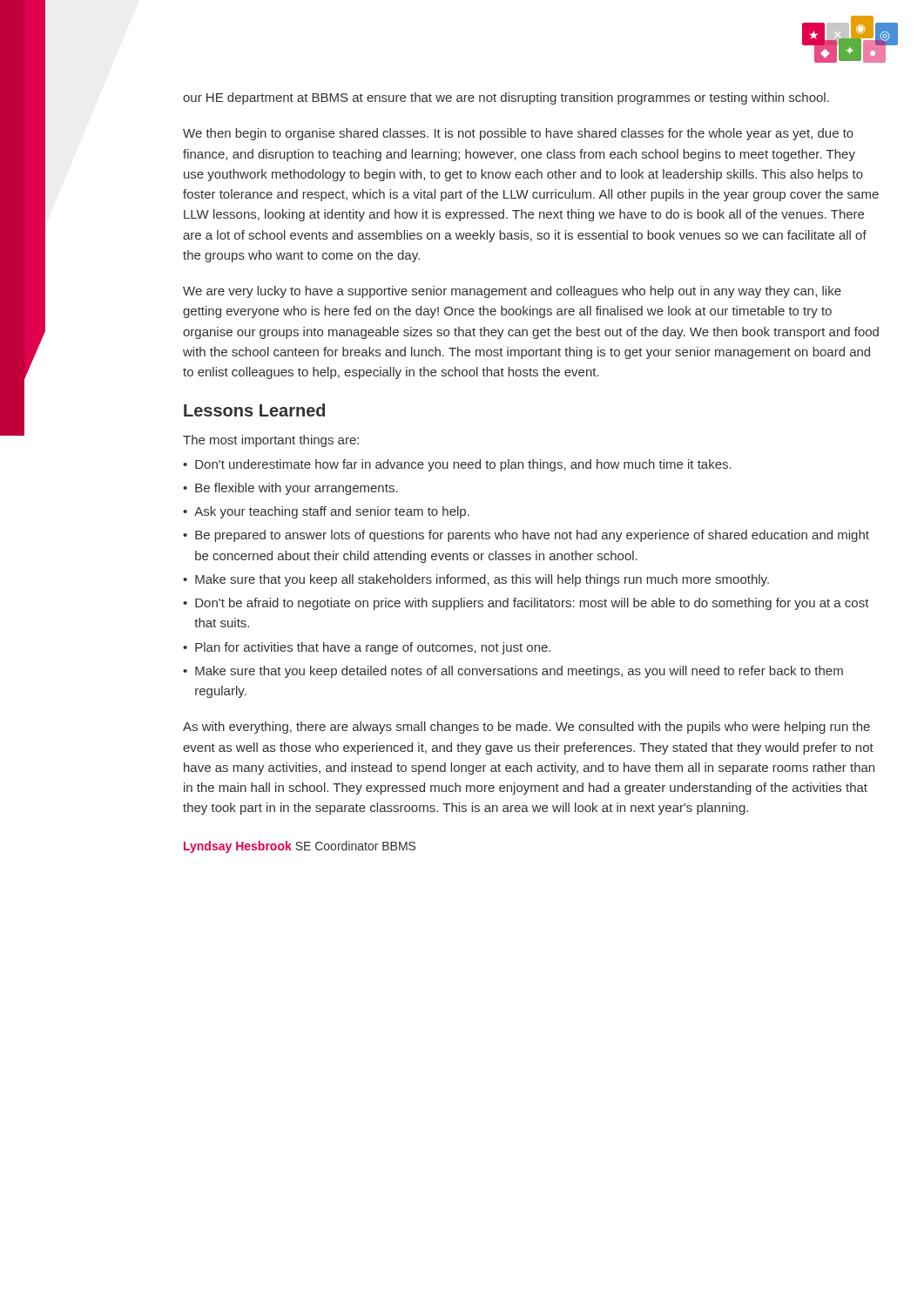Point to the block beginning "• Ask your teaching staff and senior"

click(x=326, y=512)
